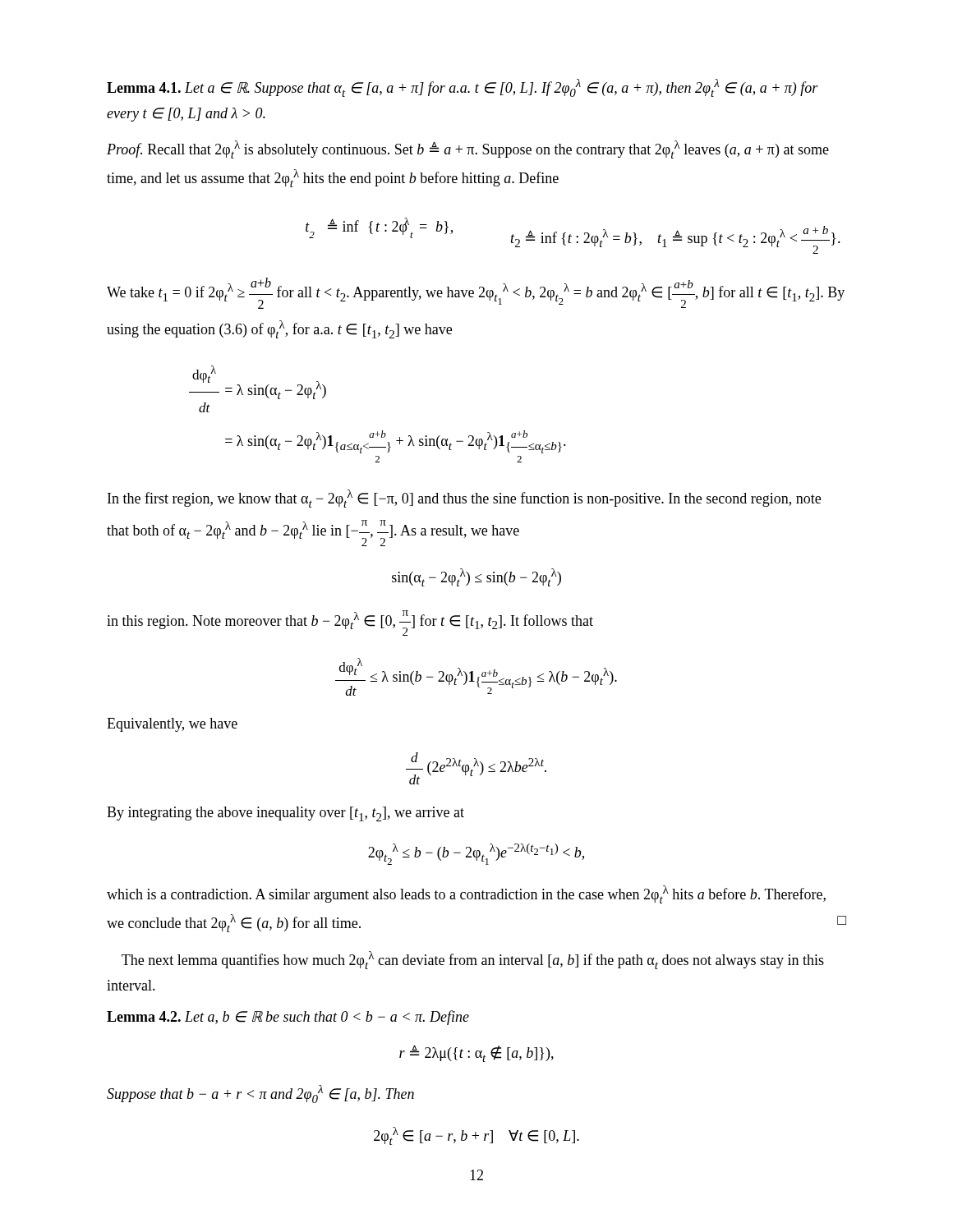Navigate to the text block starting "which is a contradiction. A similar argument also"
Image resolution: width=953 pixels, height=1232 pixels.
click(x=476, y=909)
